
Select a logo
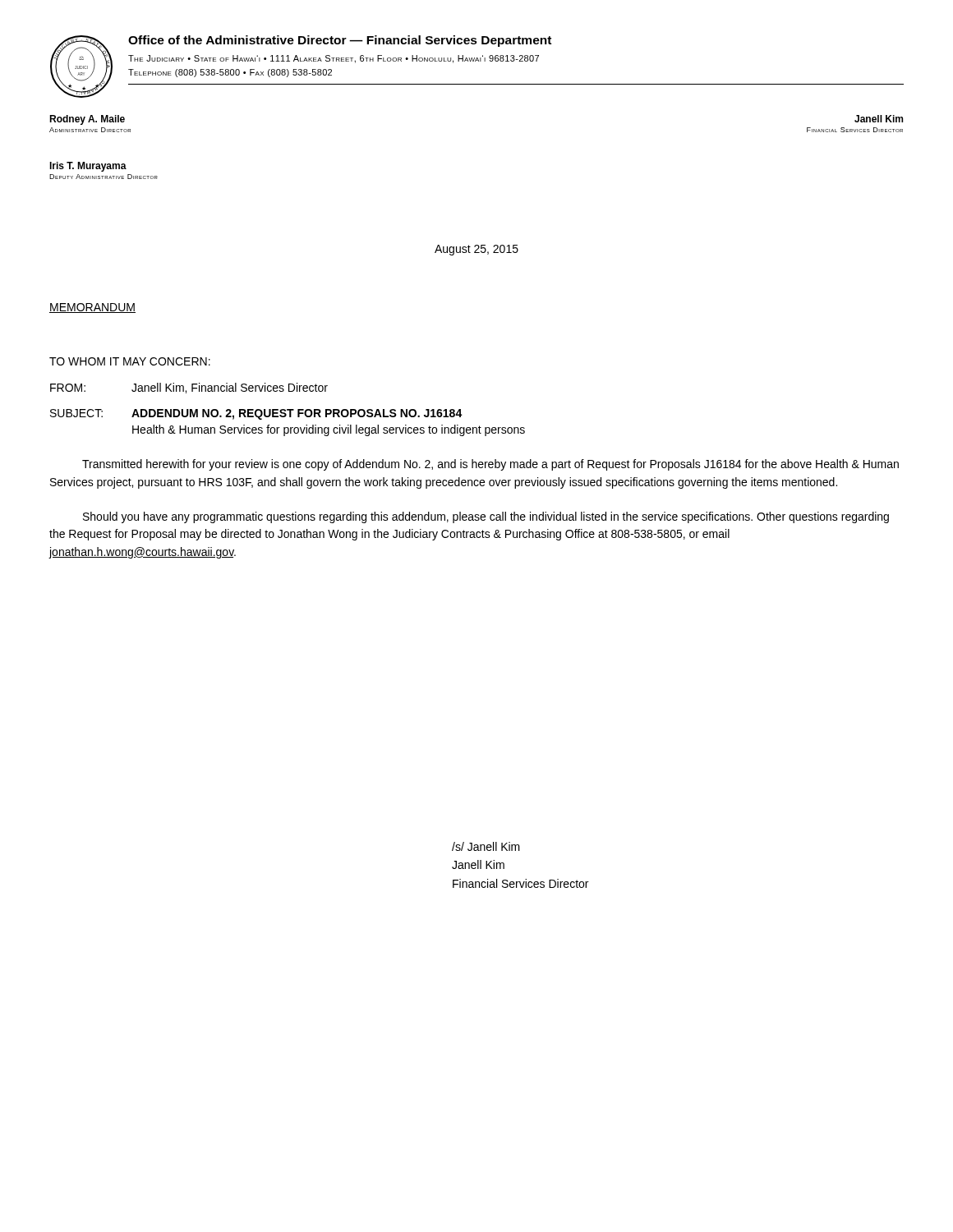(x=81, y=67)
